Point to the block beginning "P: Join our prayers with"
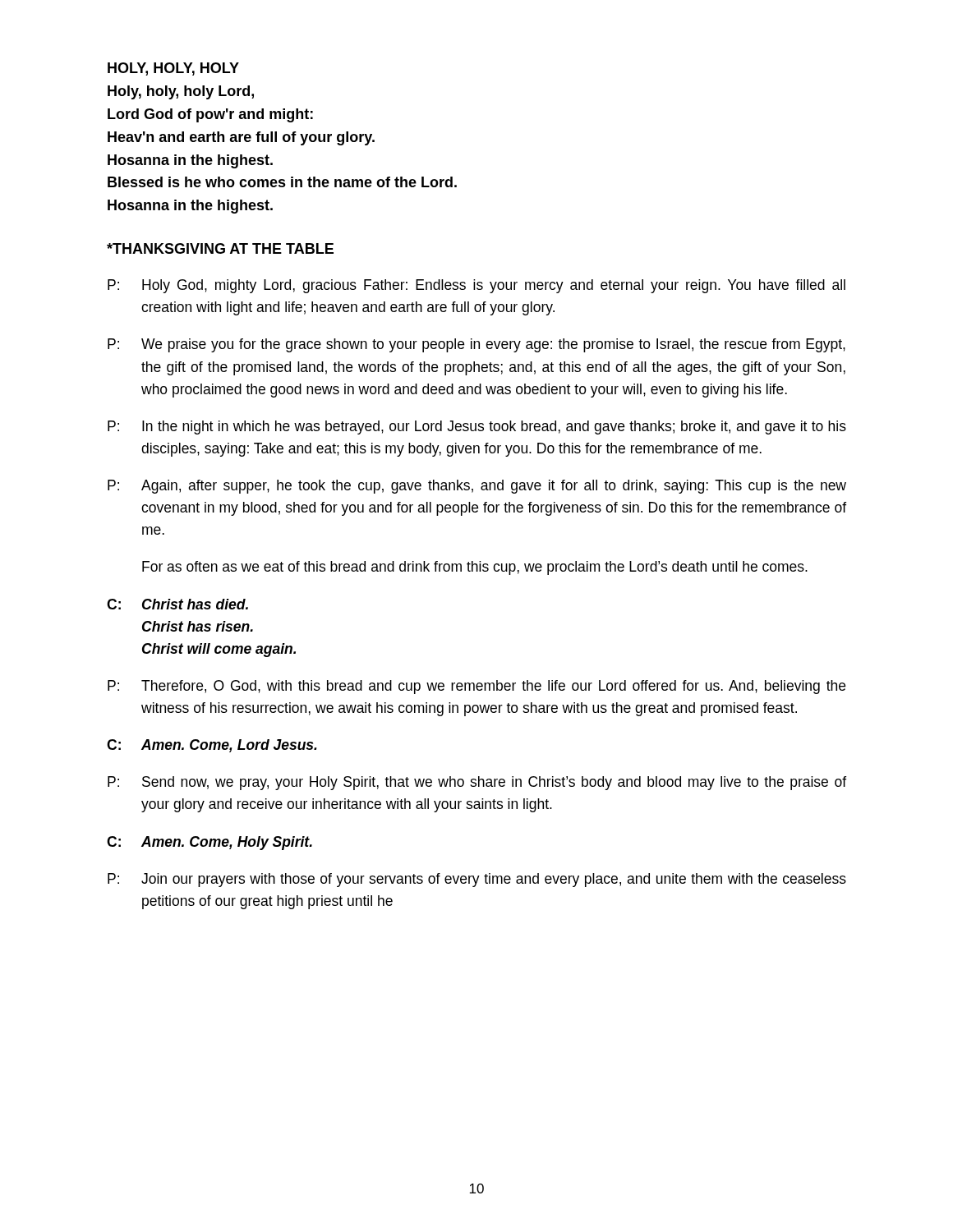Screen dimensions: 1232x953 point(476,890)
